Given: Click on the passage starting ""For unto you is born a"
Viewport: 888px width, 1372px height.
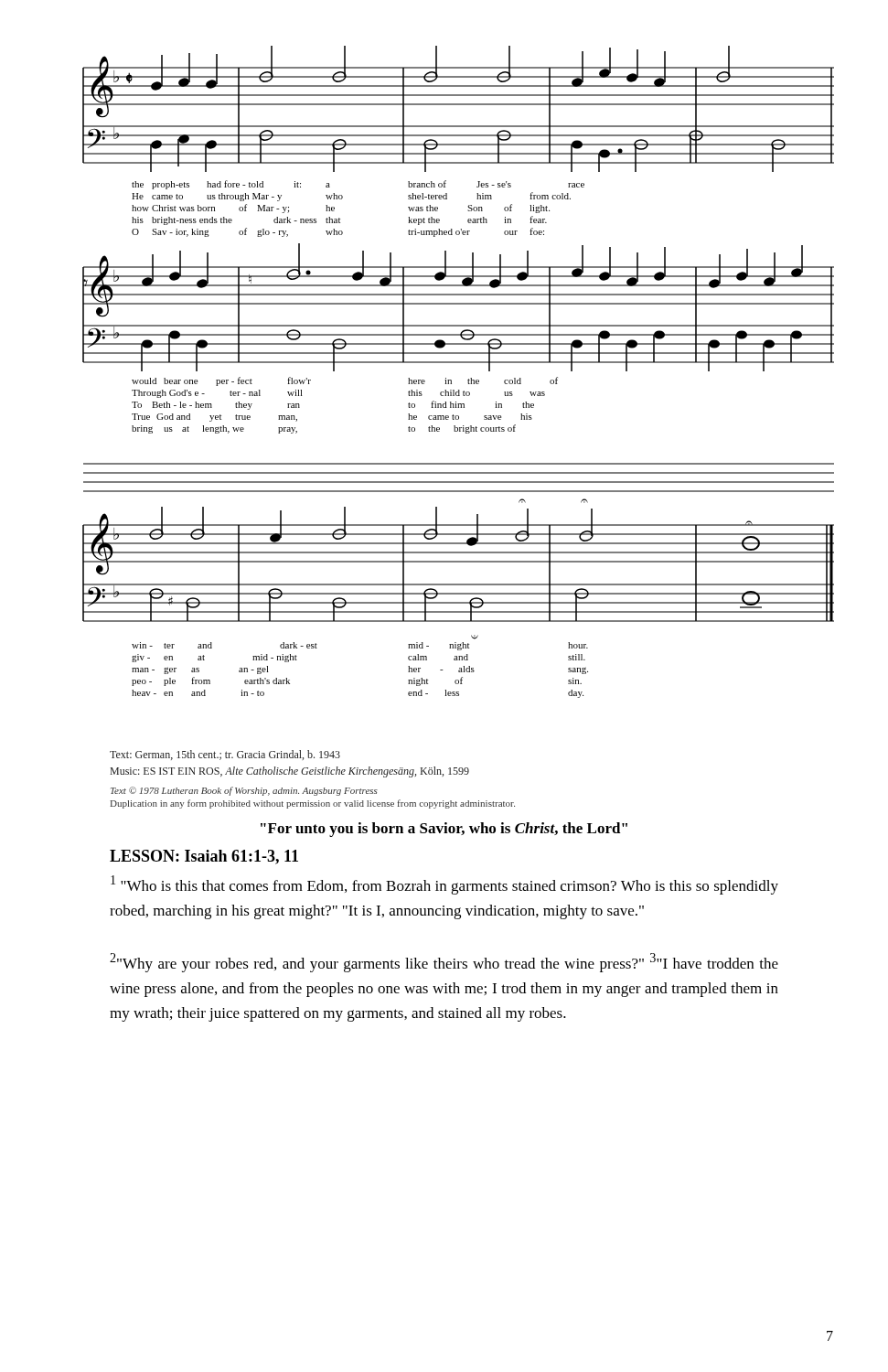Looking at the screenshot, I should (x=444, y=828).
